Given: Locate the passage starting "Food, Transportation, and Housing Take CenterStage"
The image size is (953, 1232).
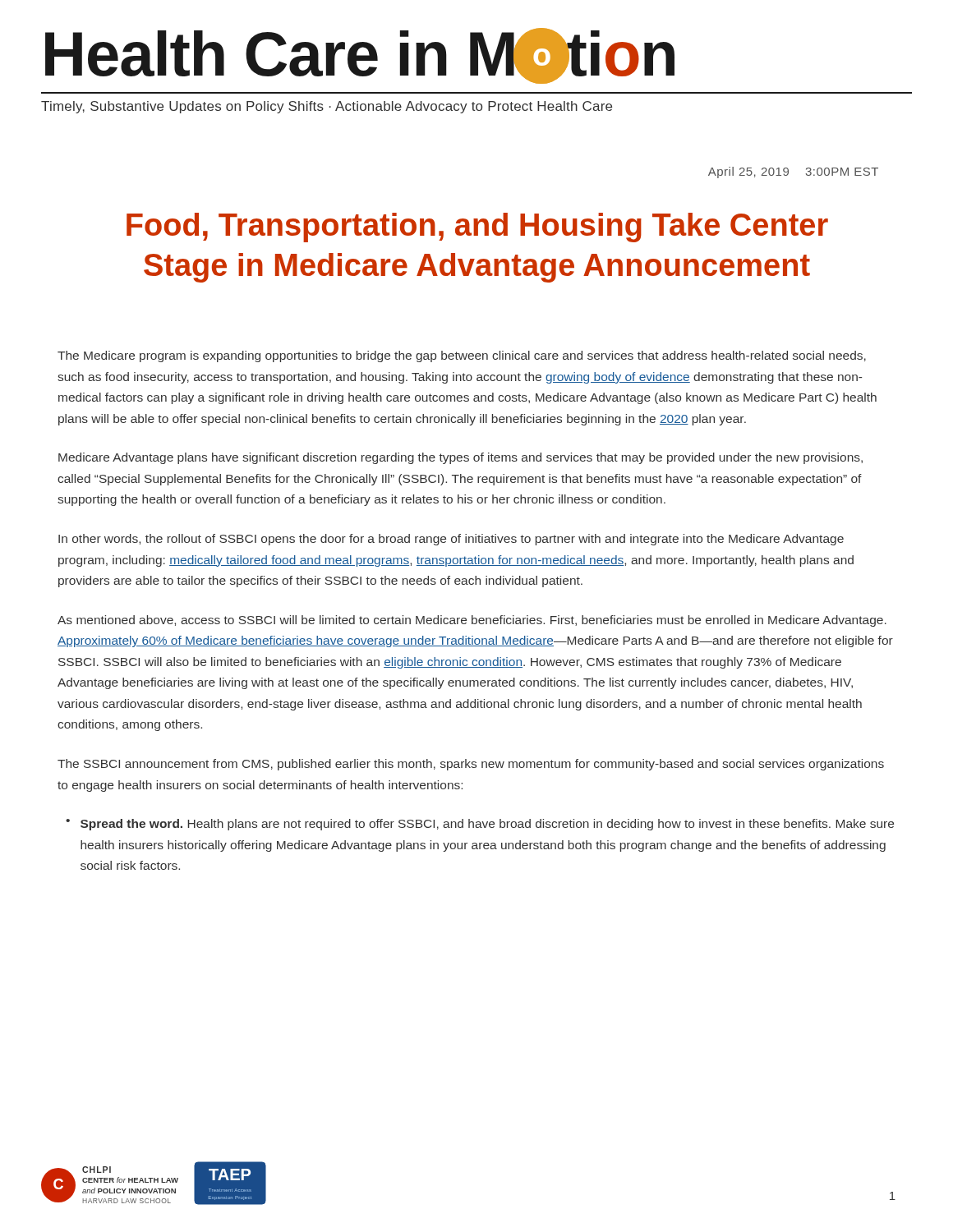Looking at the screenshot, I should [476, 246].
